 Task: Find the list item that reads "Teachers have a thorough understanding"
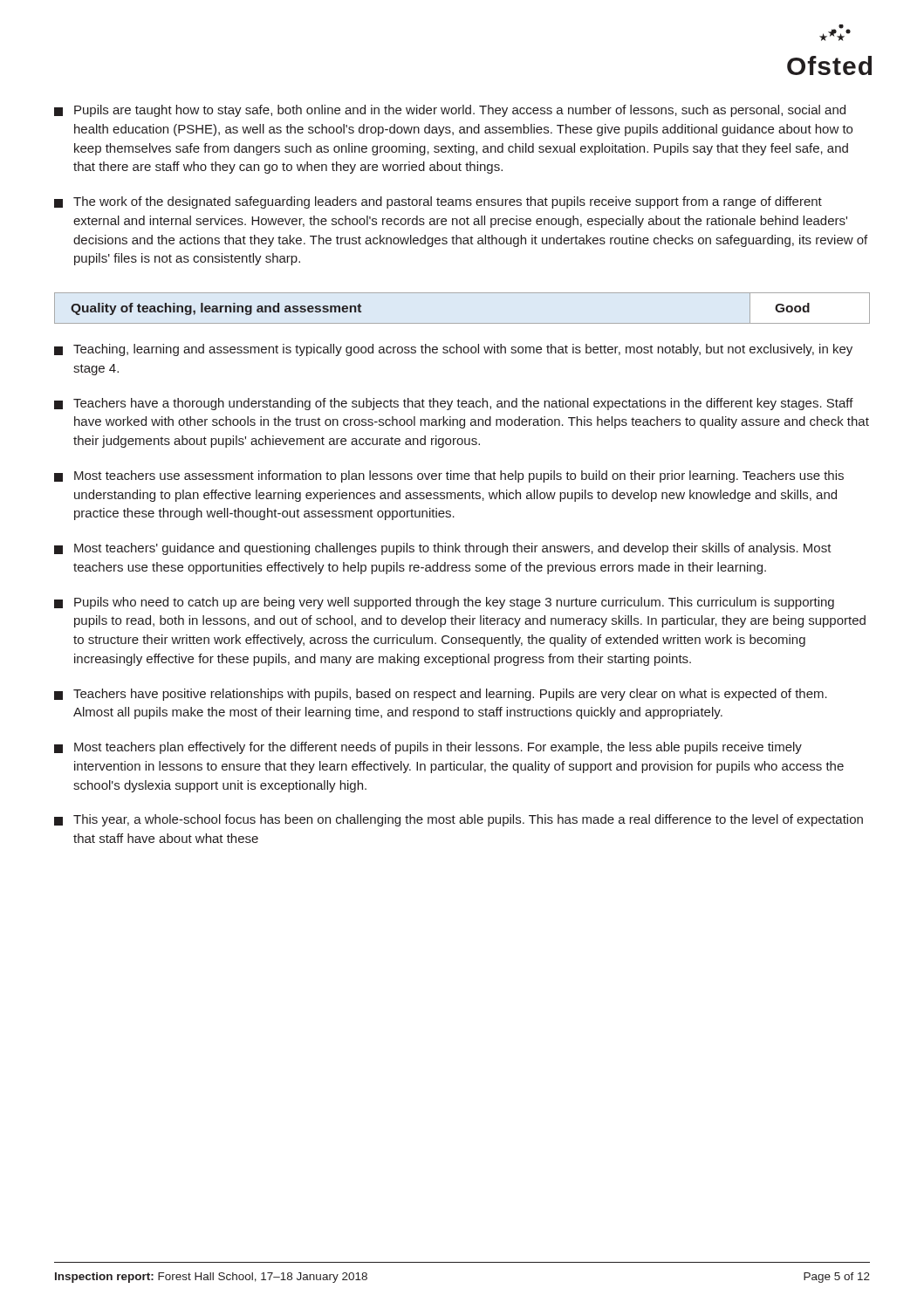pyautogui.click(x=462, y=422)
